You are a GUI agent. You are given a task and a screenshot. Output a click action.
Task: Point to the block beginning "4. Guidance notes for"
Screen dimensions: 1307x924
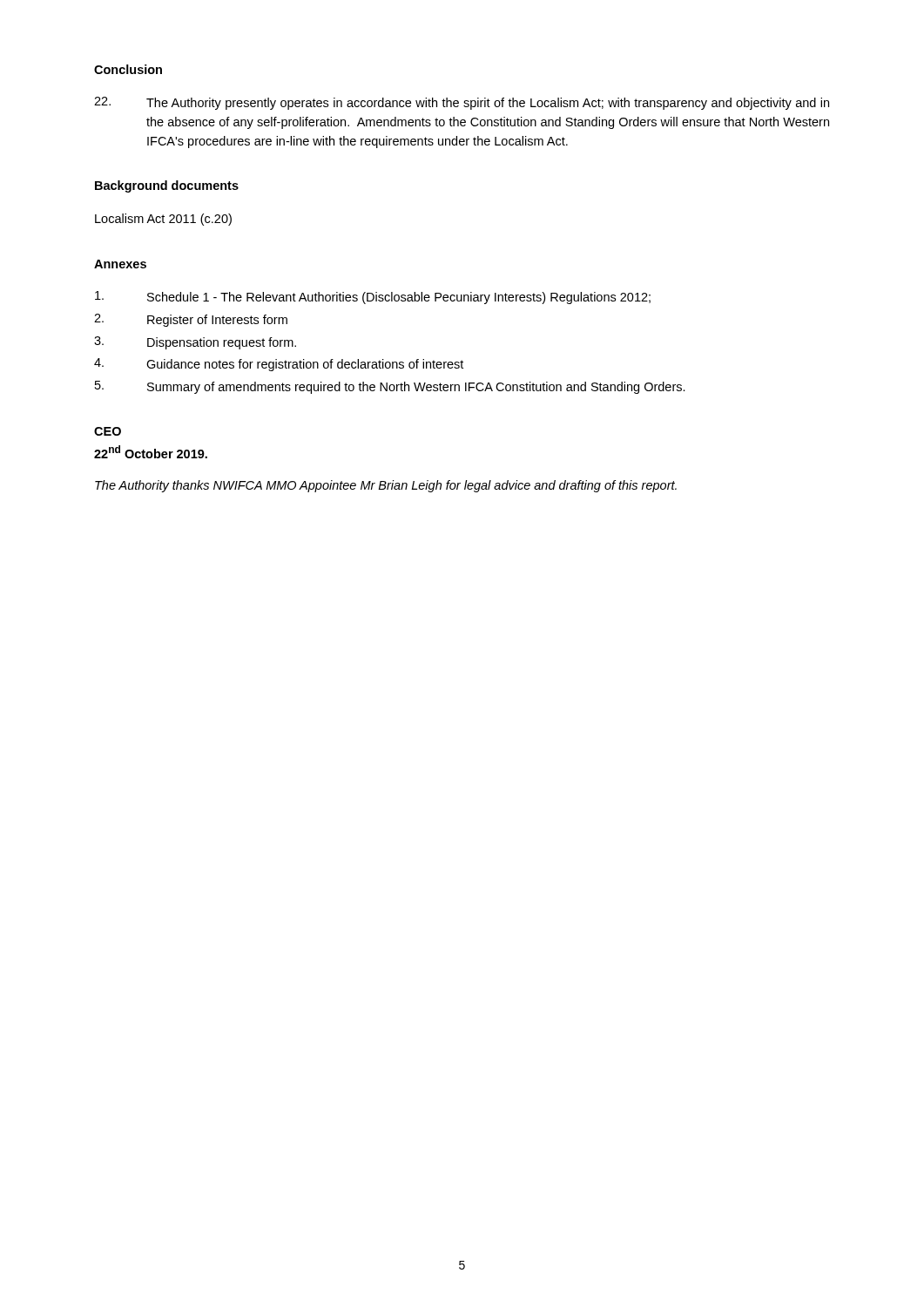point(462,365)
